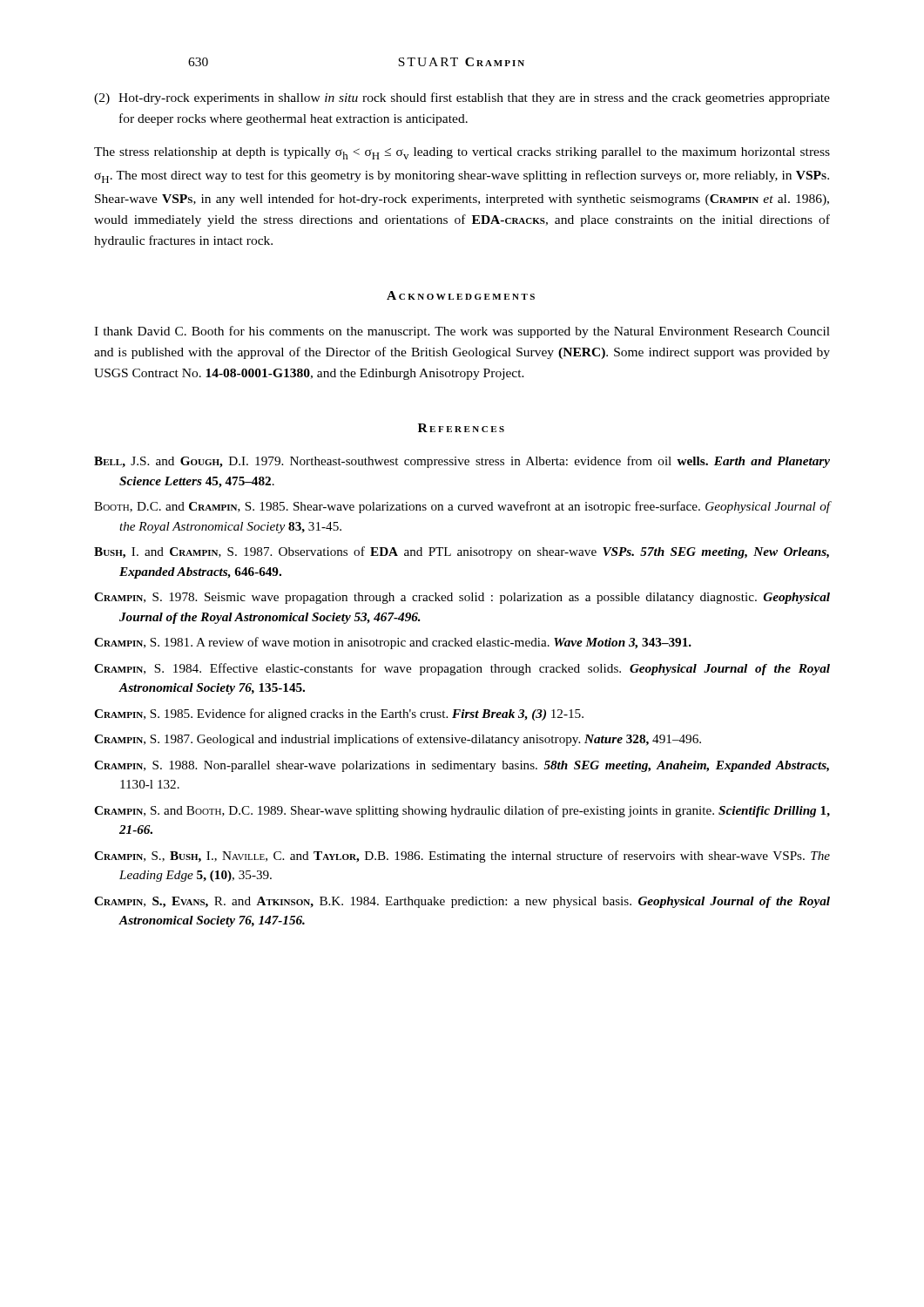Locate the block of text that opens with "Crampin, S. 1988. Non-parallel"
The width and height of the screenshot is (924, 1307).
462,774
